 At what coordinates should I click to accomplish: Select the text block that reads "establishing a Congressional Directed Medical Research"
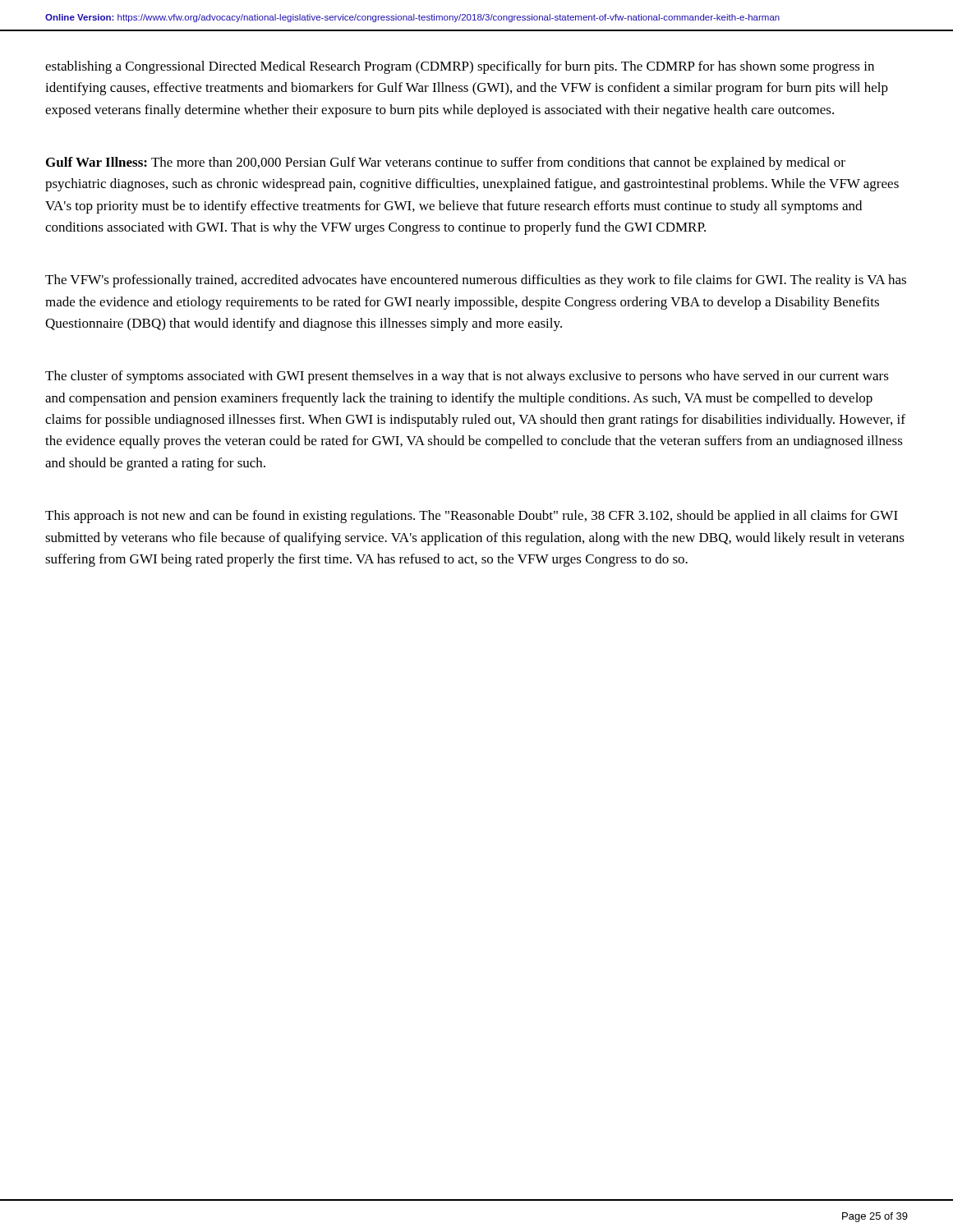pyautogui.click(x=476, y=88)
